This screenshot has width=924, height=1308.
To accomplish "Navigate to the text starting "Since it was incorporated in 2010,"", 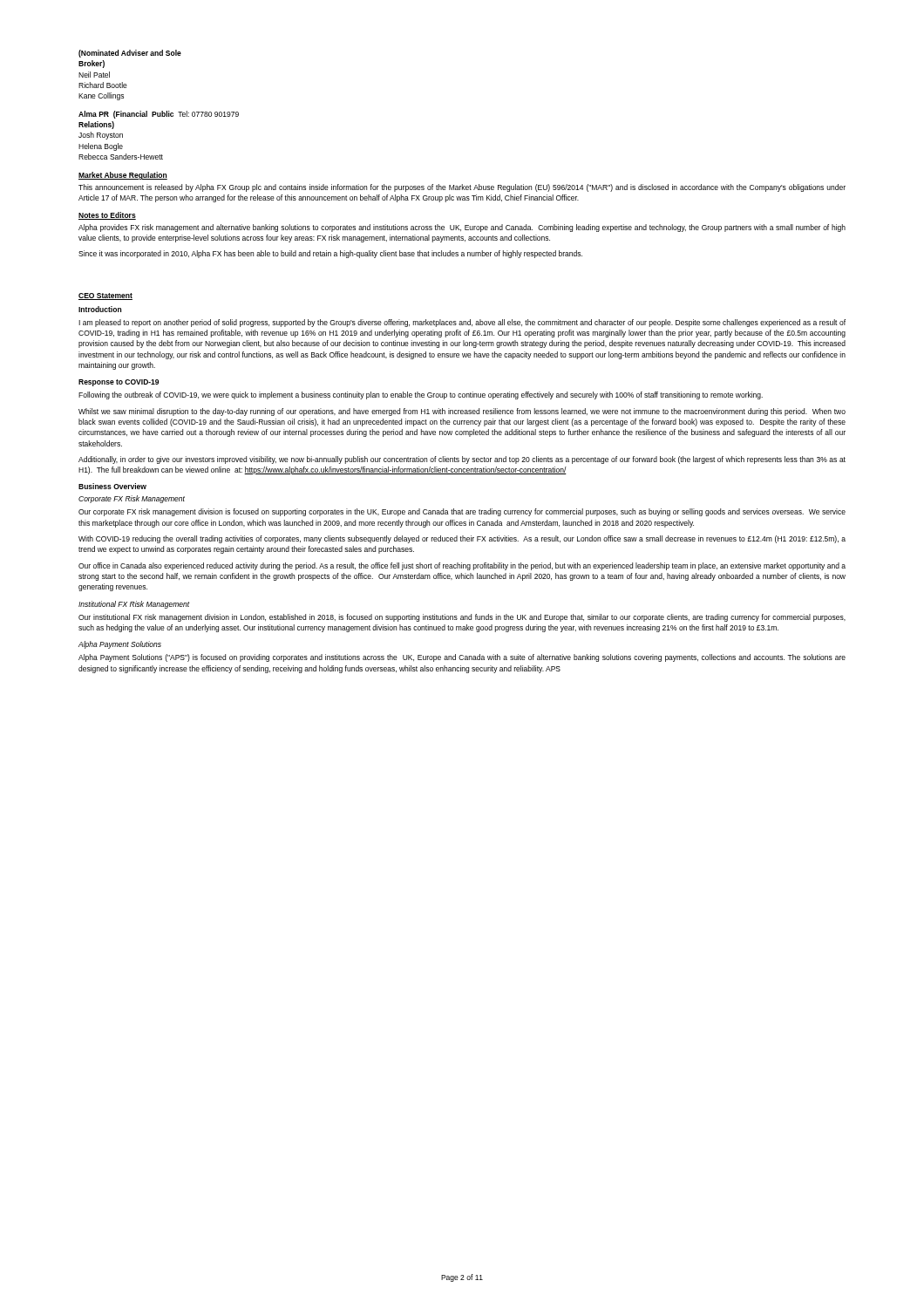I will [331, 254].
